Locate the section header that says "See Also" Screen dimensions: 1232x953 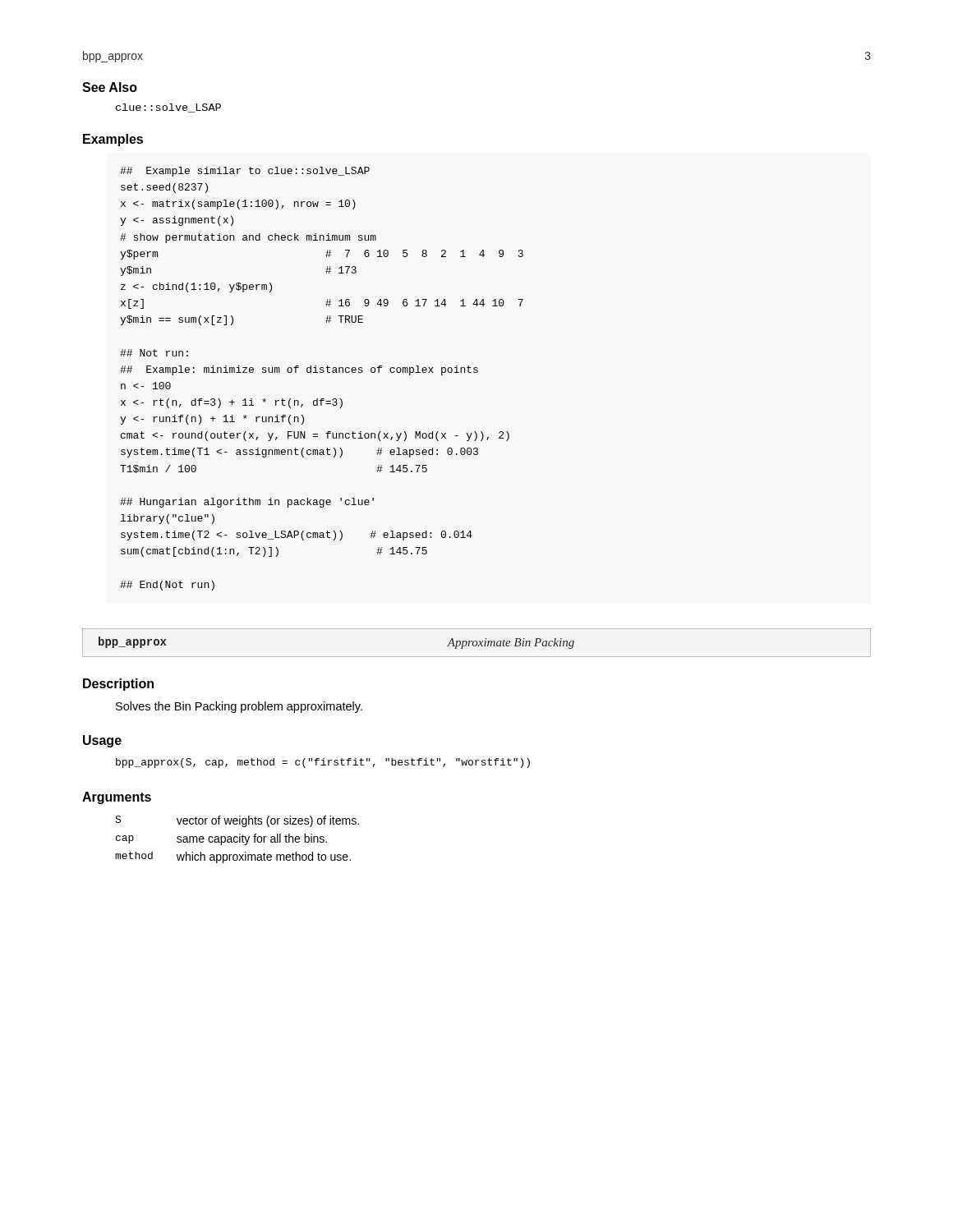110,87
